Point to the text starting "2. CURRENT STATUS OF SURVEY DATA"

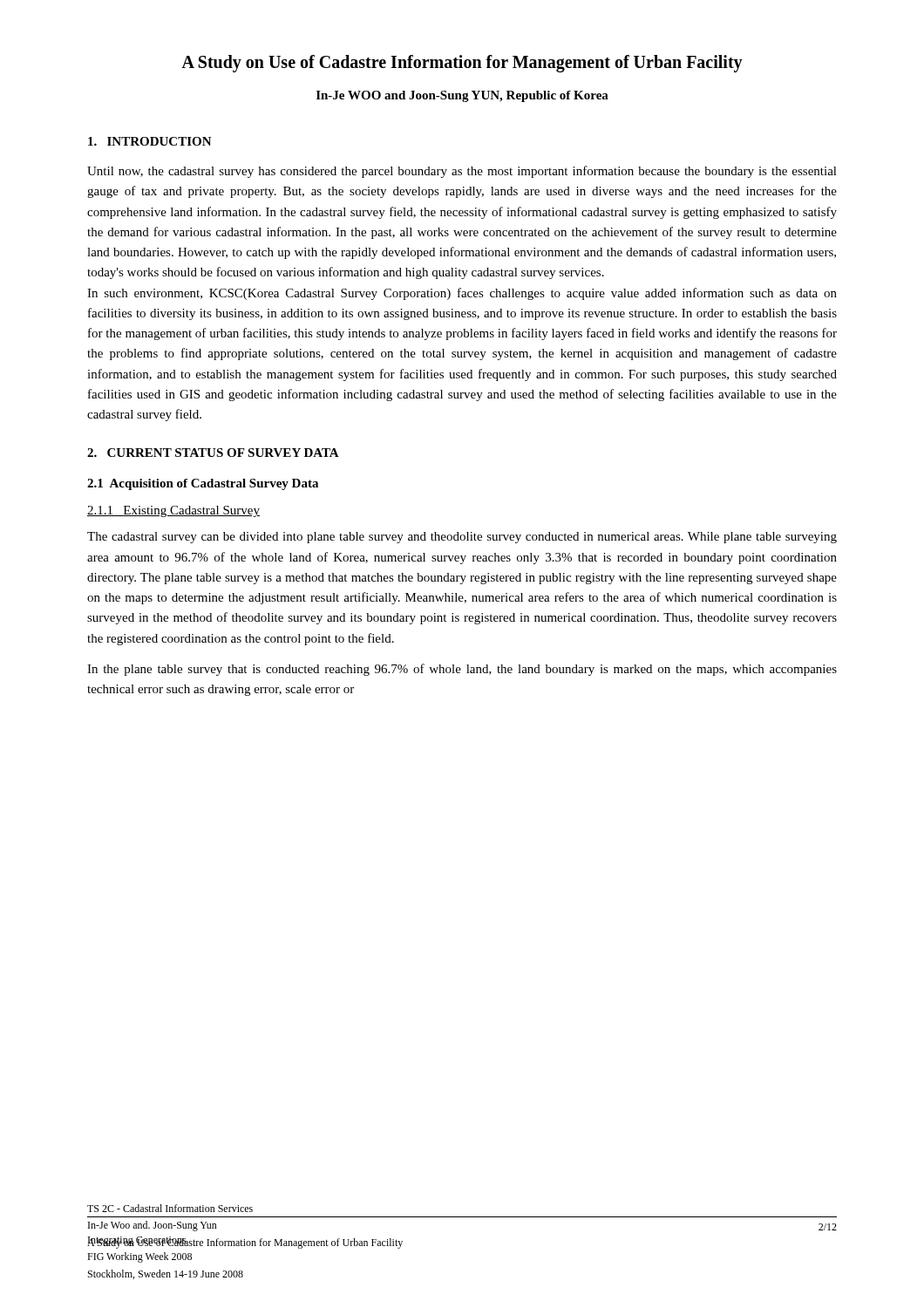213,453
